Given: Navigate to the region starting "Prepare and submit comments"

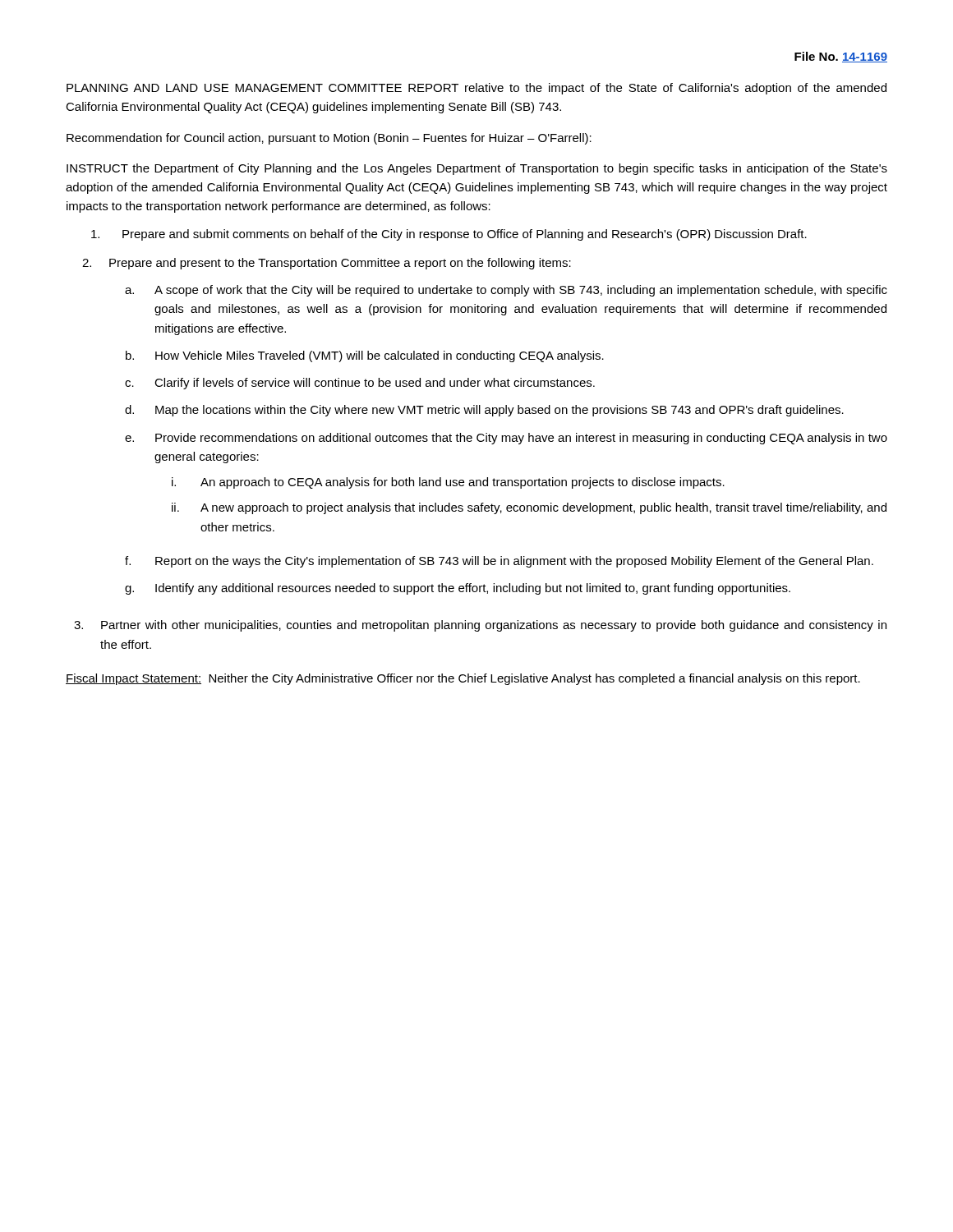Looking at the screenshot, I should pyautogui.click(x=476, y=233).
